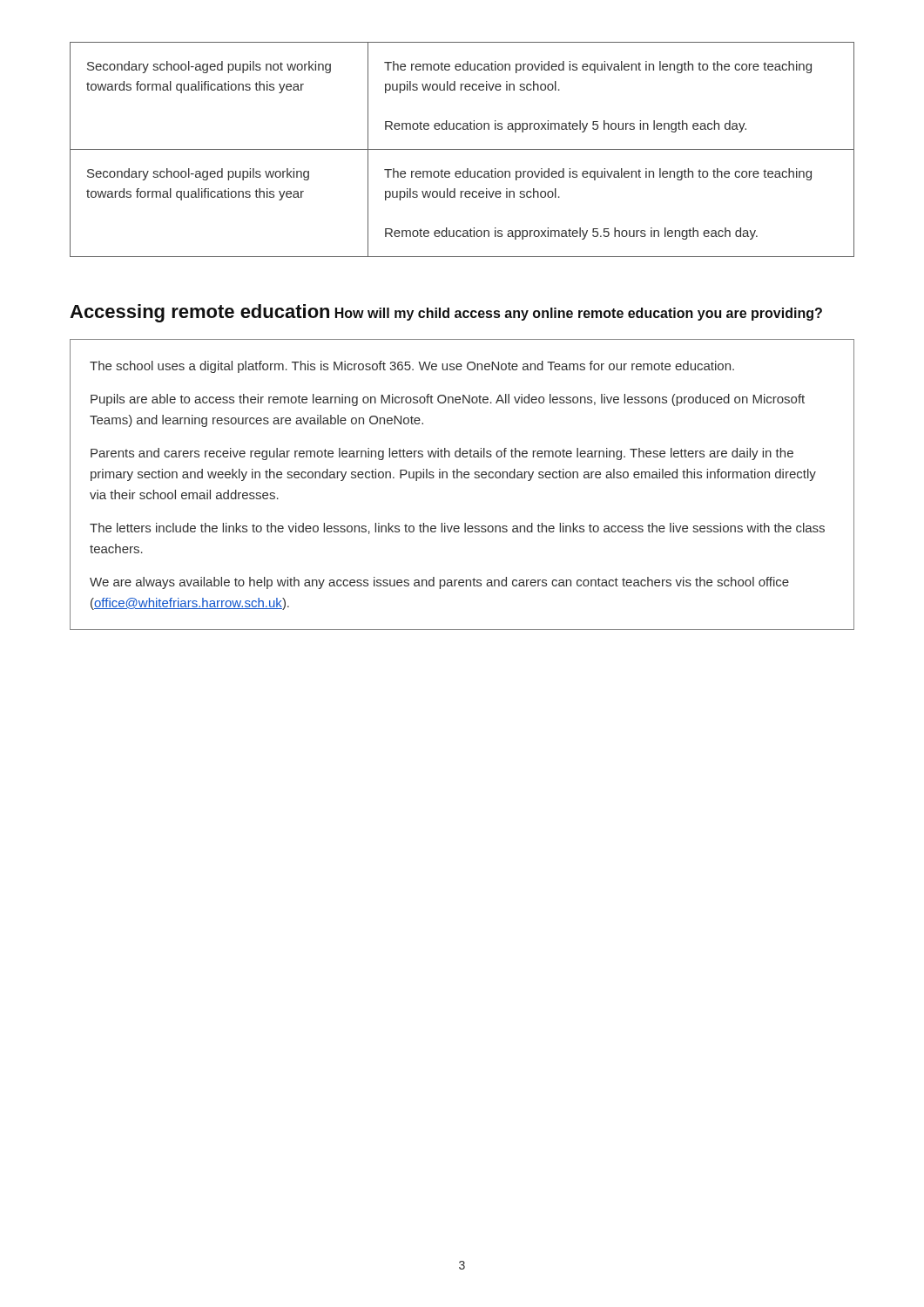The height and width of the screenshot is (1307, 924).
Task: Point to the passage starting "Accessing remote education"
Action: click(200, 312)
